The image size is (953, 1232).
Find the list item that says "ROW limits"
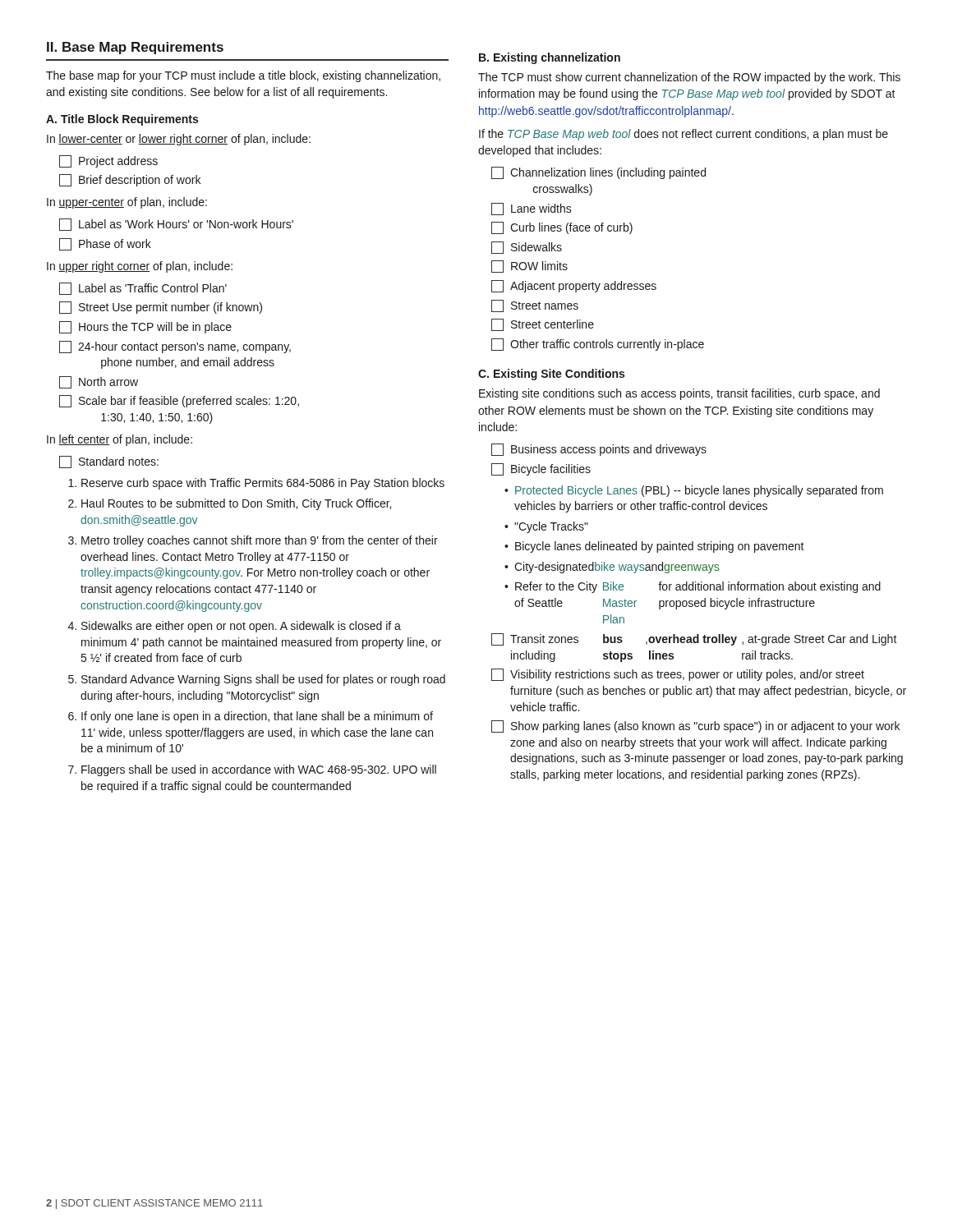pyautogui.click(x=529, y=266)
